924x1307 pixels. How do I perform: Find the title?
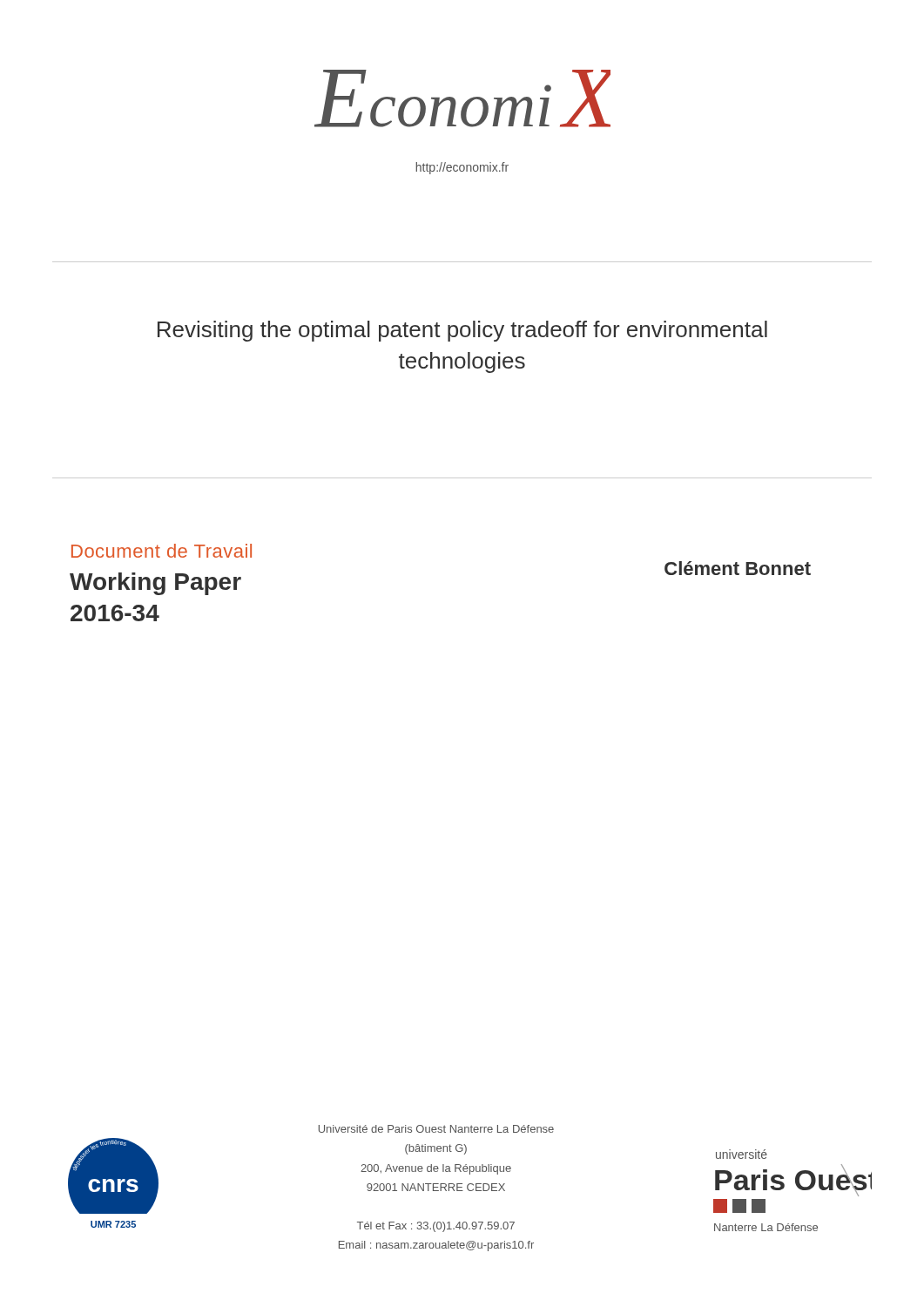(x=462, y=345)
